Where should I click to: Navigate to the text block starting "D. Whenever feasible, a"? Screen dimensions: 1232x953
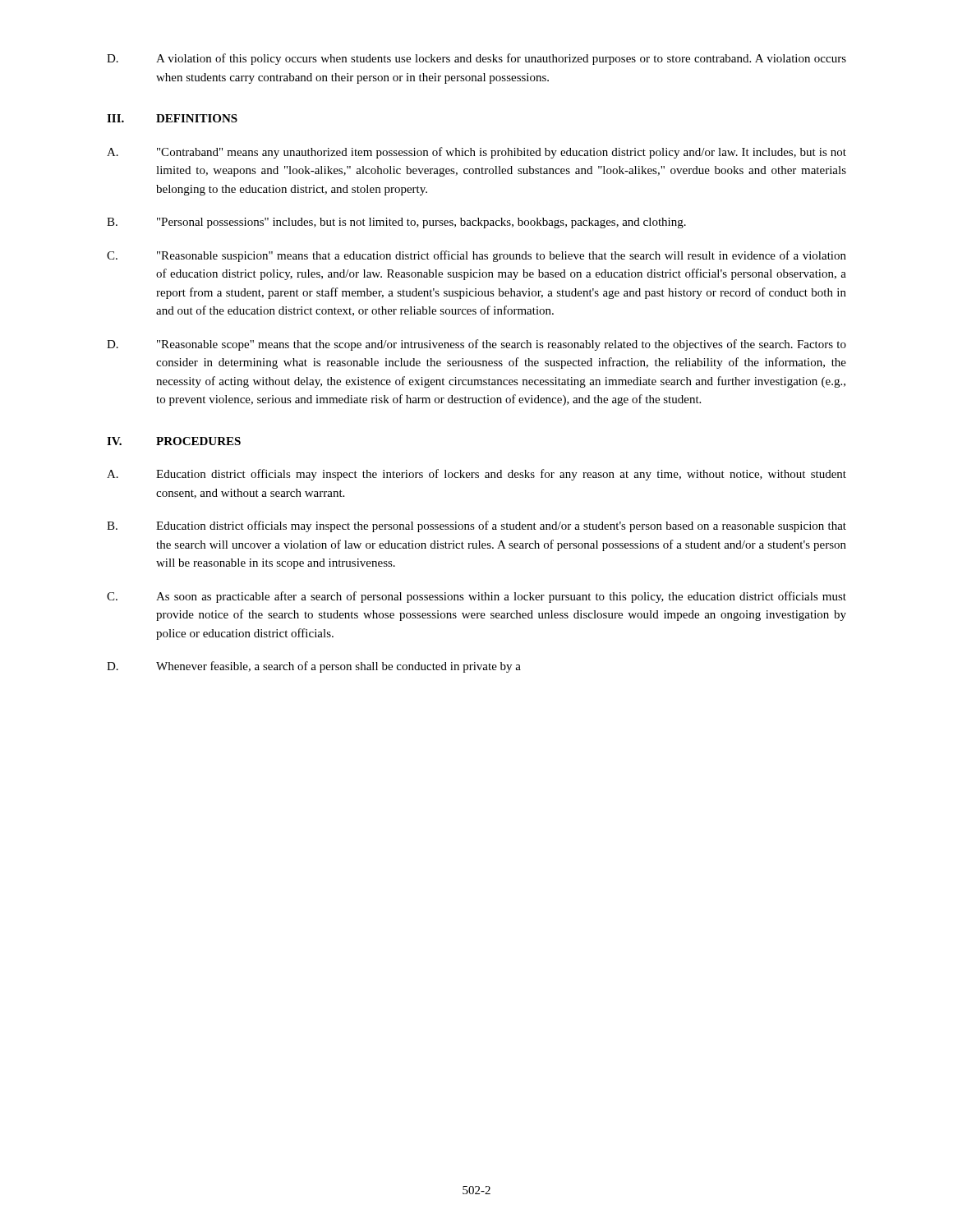476,666
